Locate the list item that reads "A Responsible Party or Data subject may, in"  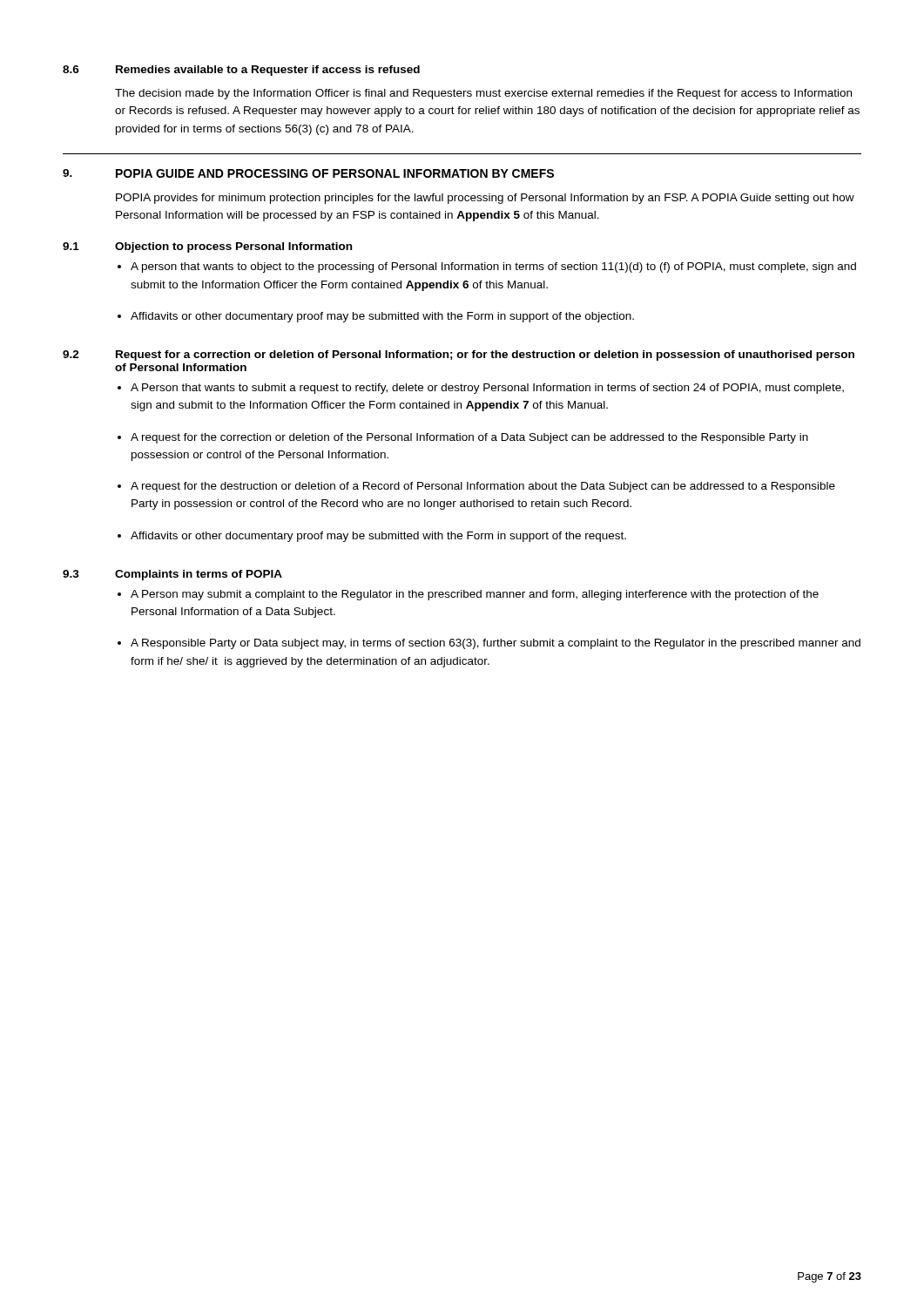click(496, 652)
